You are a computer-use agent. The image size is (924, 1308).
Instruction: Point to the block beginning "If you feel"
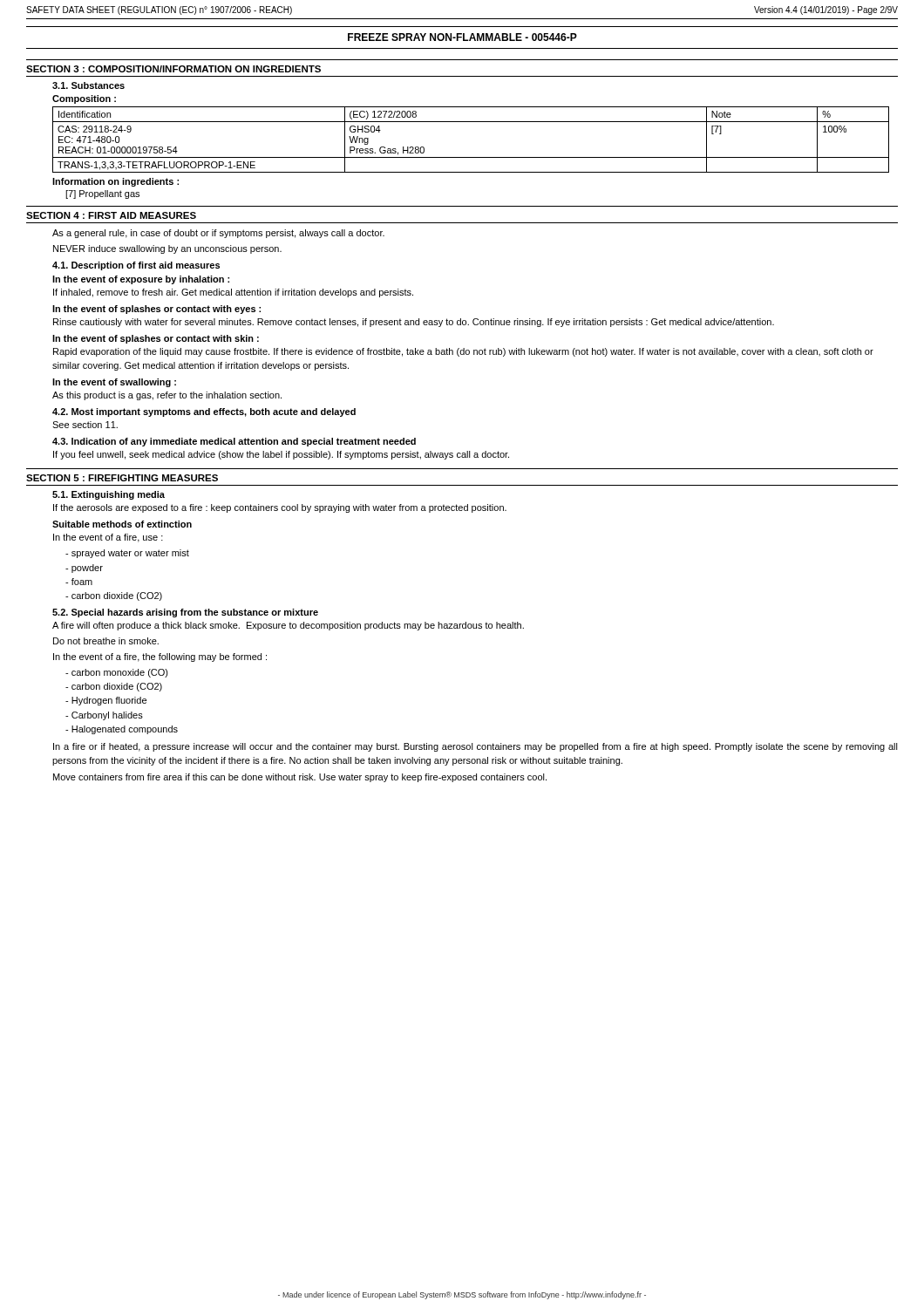click(281, 454)
